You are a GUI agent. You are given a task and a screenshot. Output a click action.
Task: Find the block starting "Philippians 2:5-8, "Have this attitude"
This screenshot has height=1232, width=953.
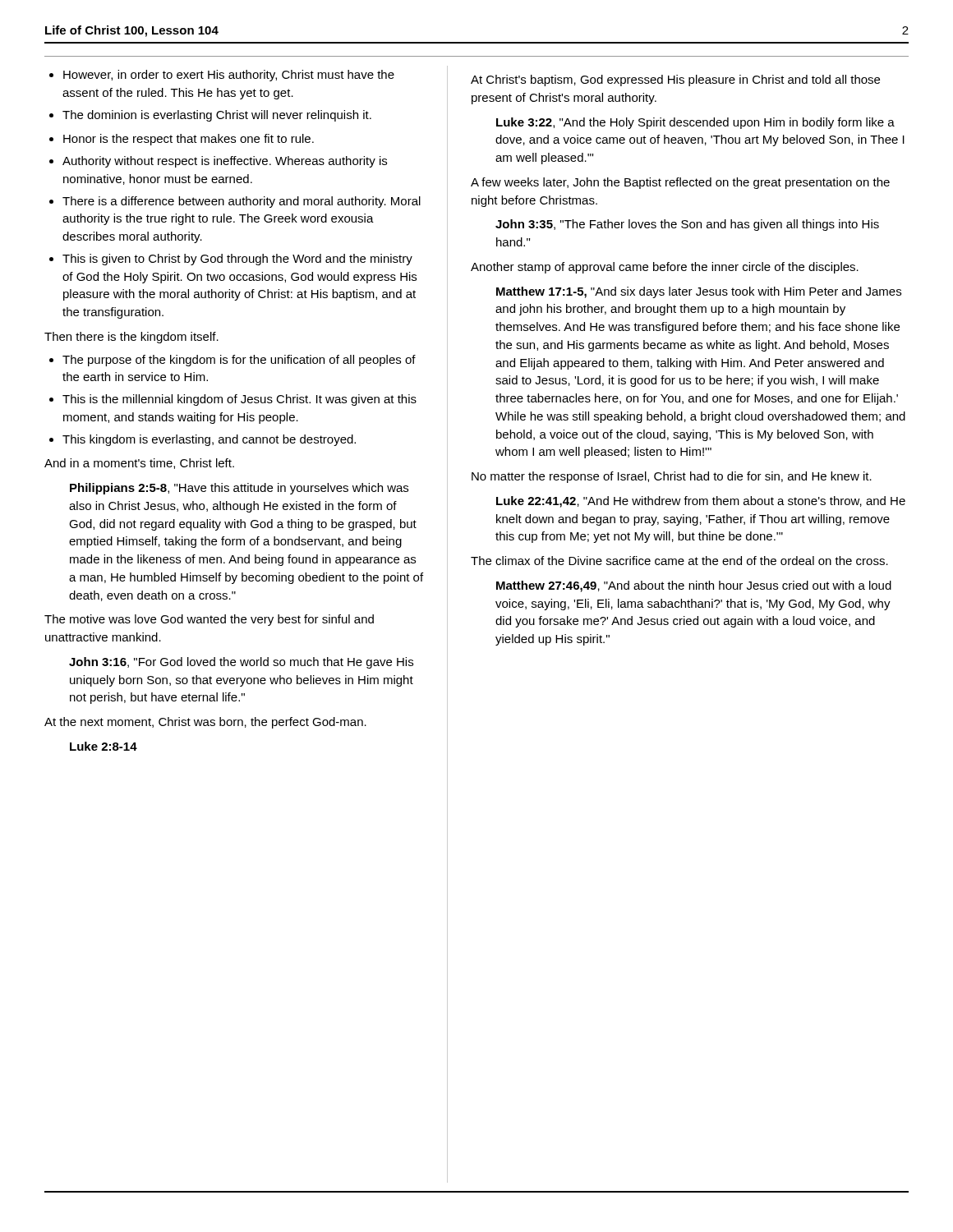pos(246,541)
